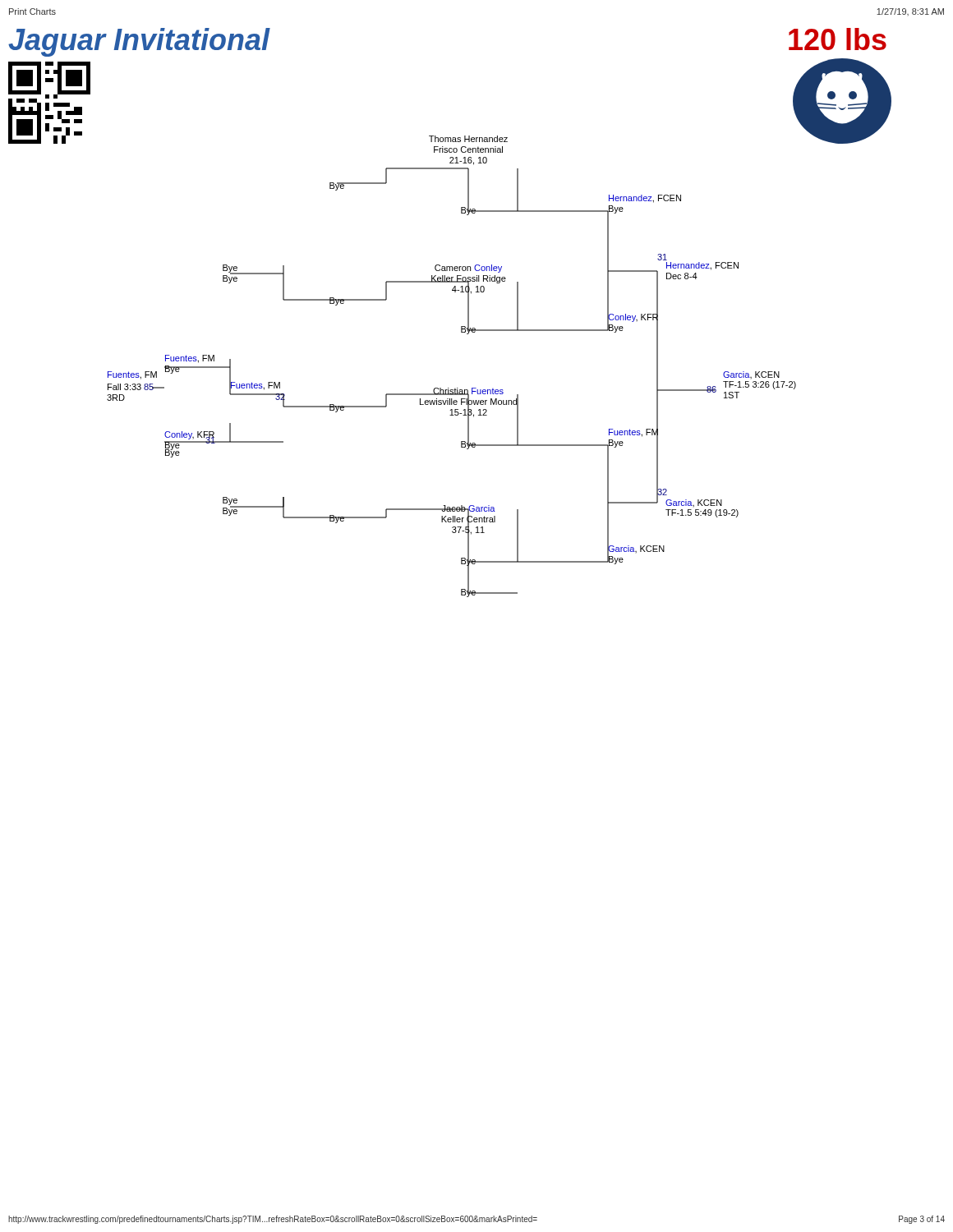The image size is (953, 1232).
Task: Find the text block starting "120 lbs"
Action: click(837, 40)
